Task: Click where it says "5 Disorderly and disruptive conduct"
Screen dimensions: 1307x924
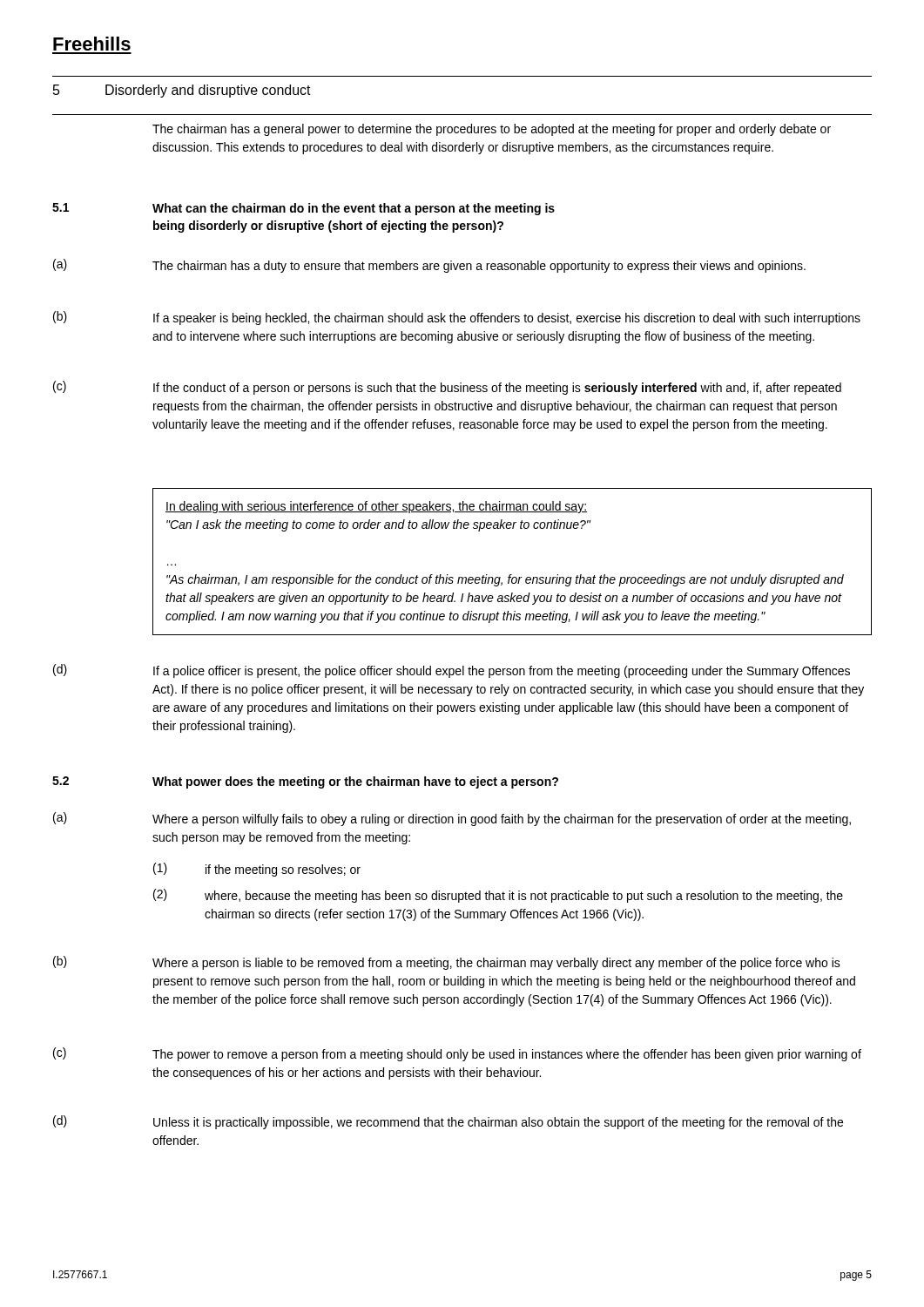Action: point(181,91)
